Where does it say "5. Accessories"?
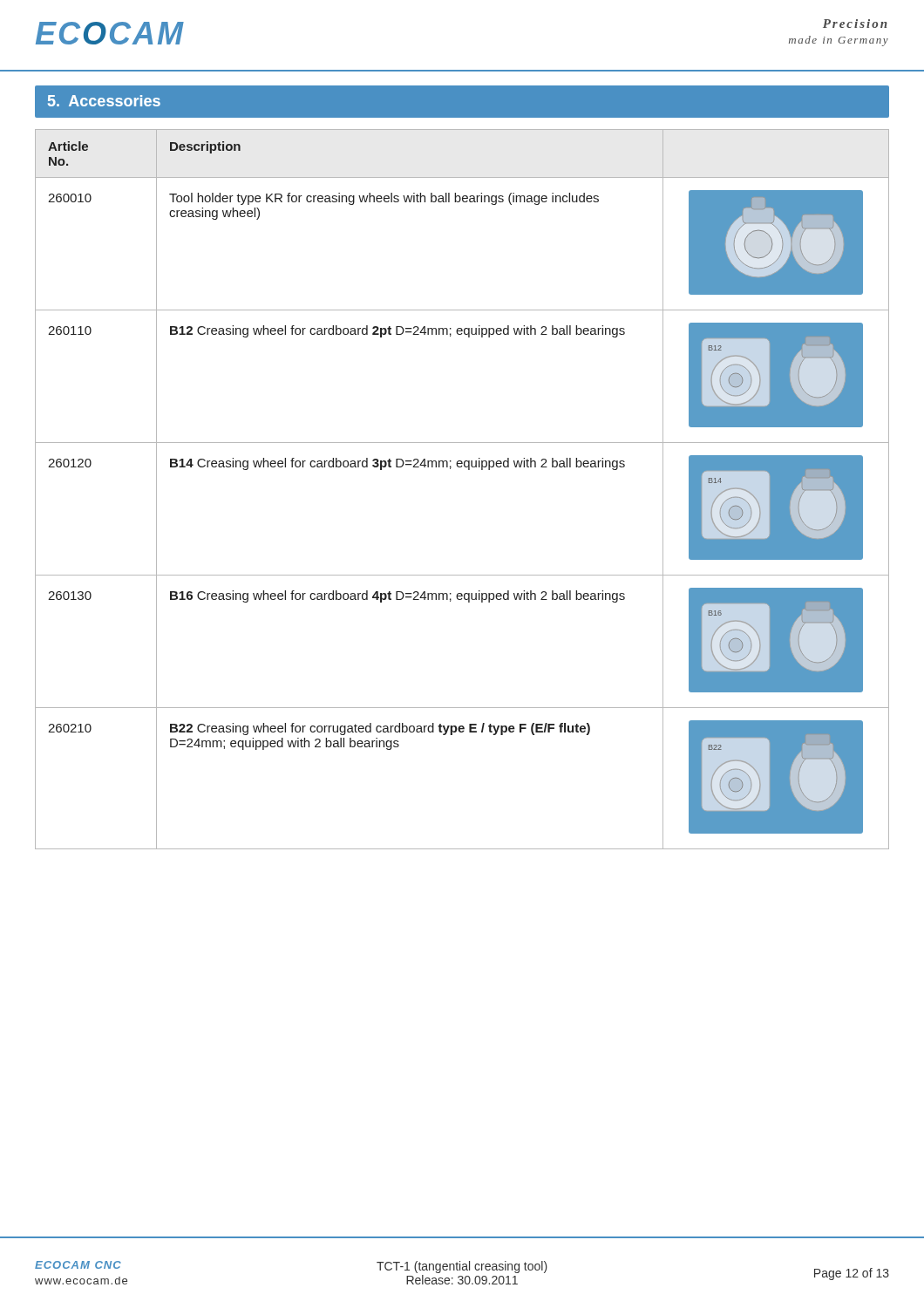Image resolution: width=924 pixels, height=1308 pixels. (104, 101)
